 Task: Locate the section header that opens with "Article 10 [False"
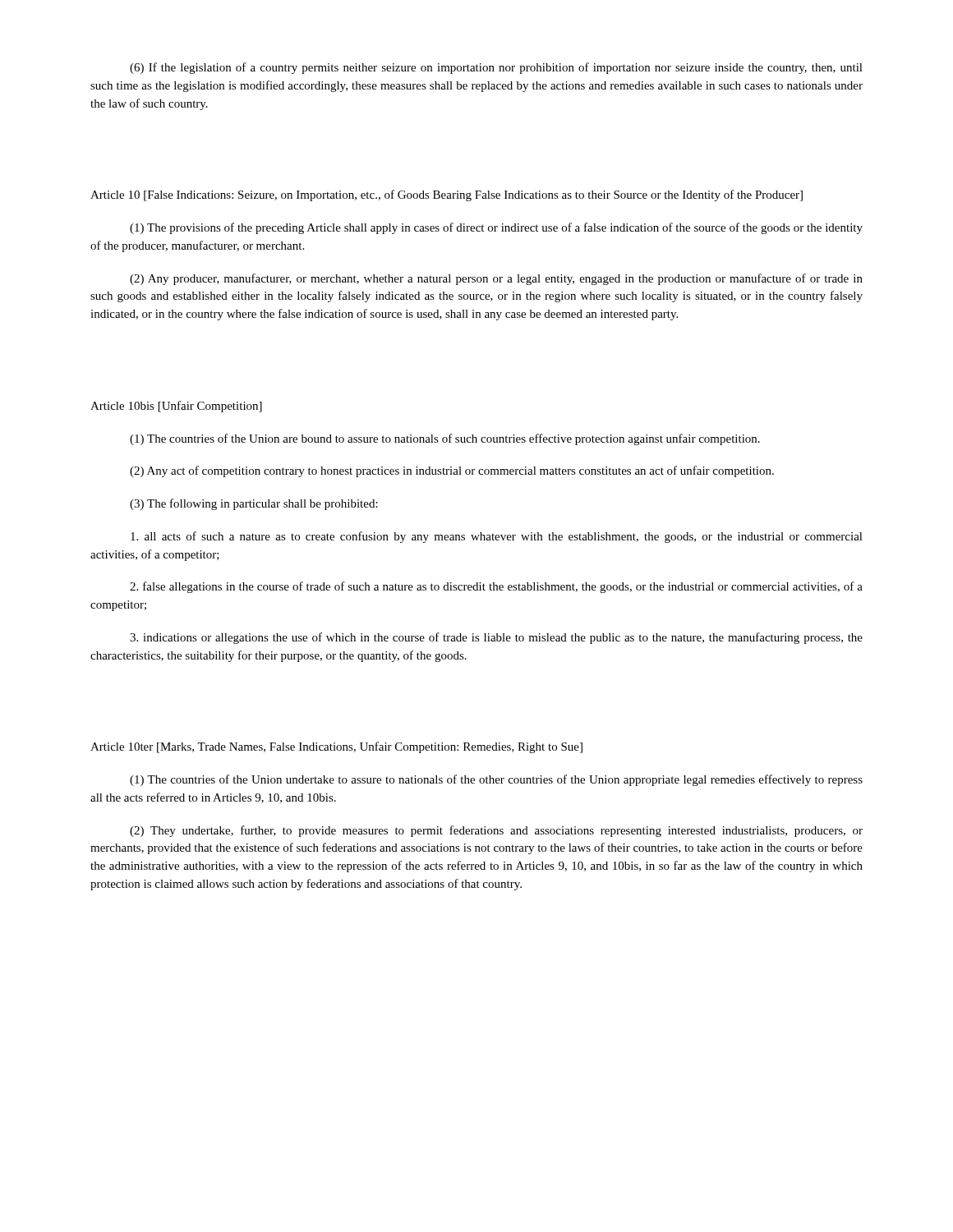coord(476,196)
